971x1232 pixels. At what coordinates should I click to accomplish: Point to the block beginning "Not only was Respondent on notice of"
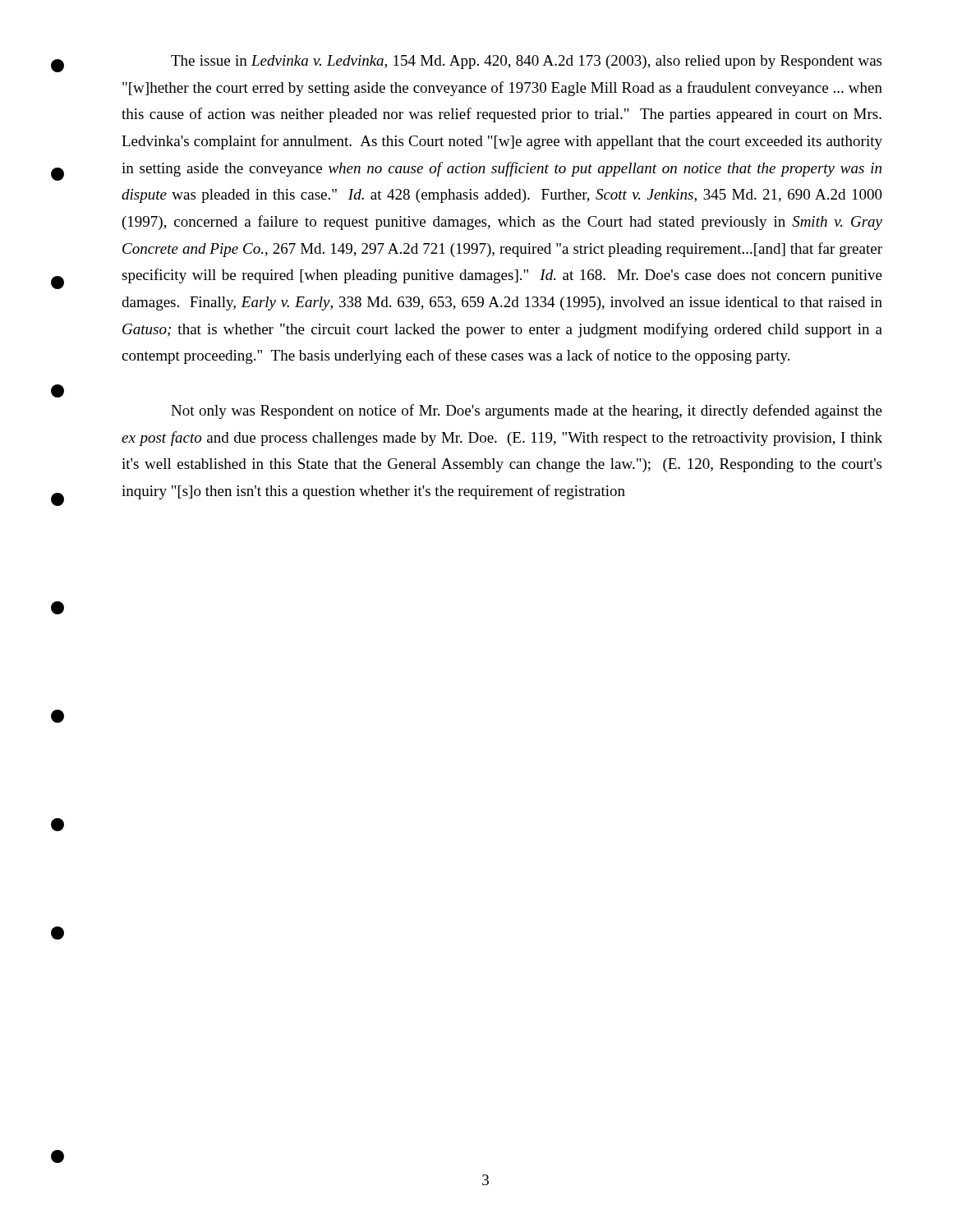(502, 451)
